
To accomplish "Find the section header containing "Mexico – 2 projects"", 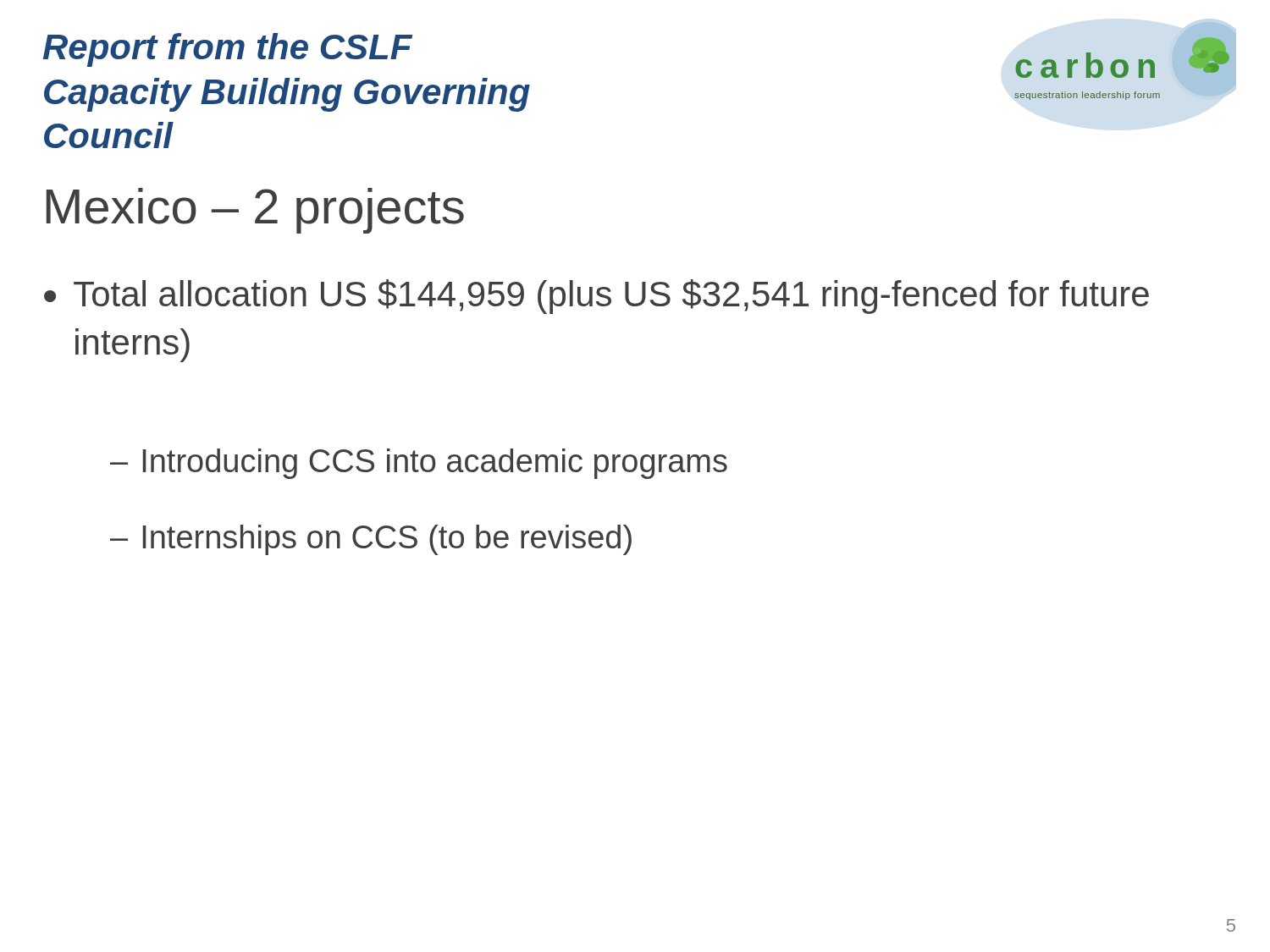I will (x=254, y=206).
